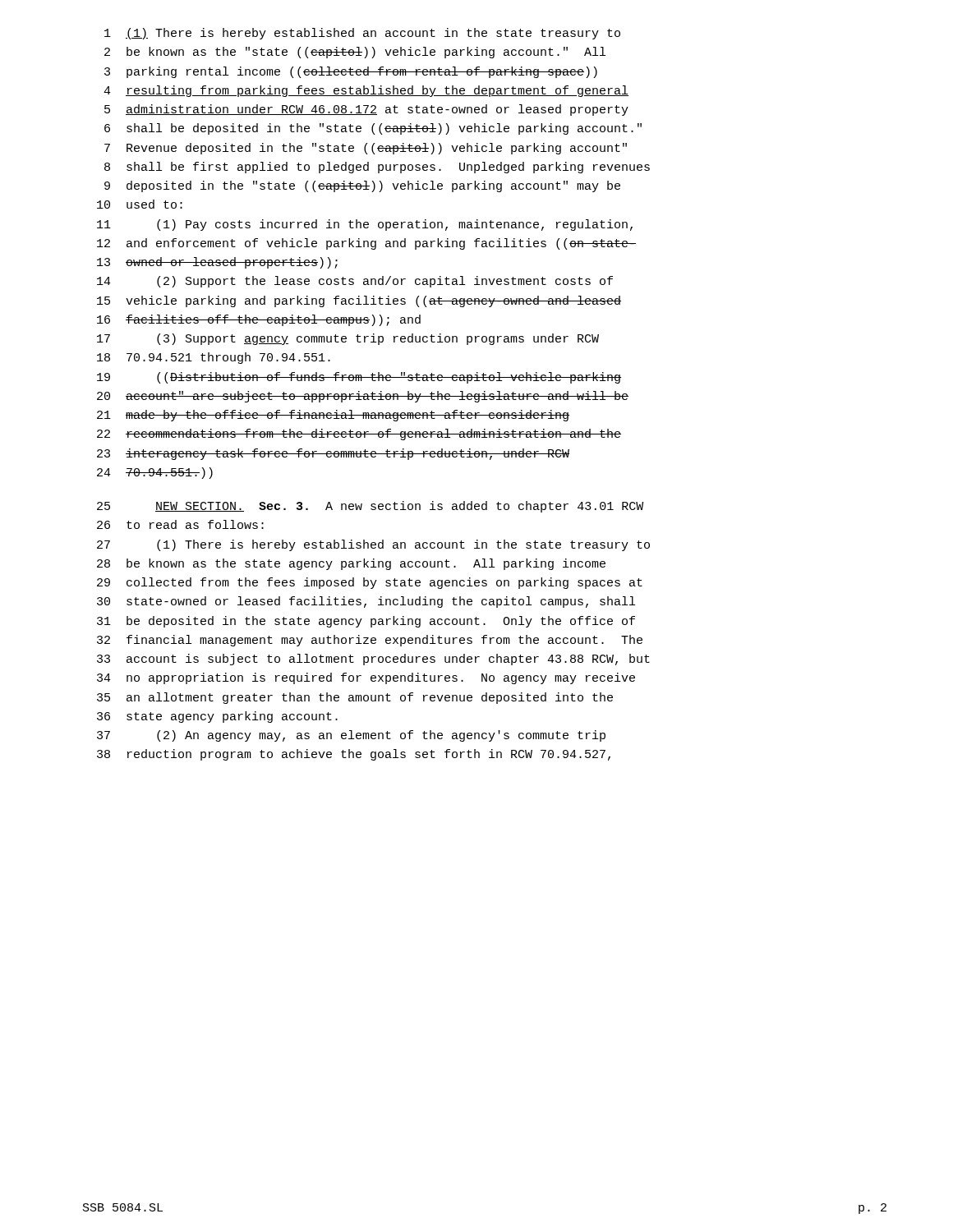Screen dimensions: 1232x953
Task: Navigate to the text block starting "19 ((Distribution of funds from the "state"
Action: (x=485, y=426)
